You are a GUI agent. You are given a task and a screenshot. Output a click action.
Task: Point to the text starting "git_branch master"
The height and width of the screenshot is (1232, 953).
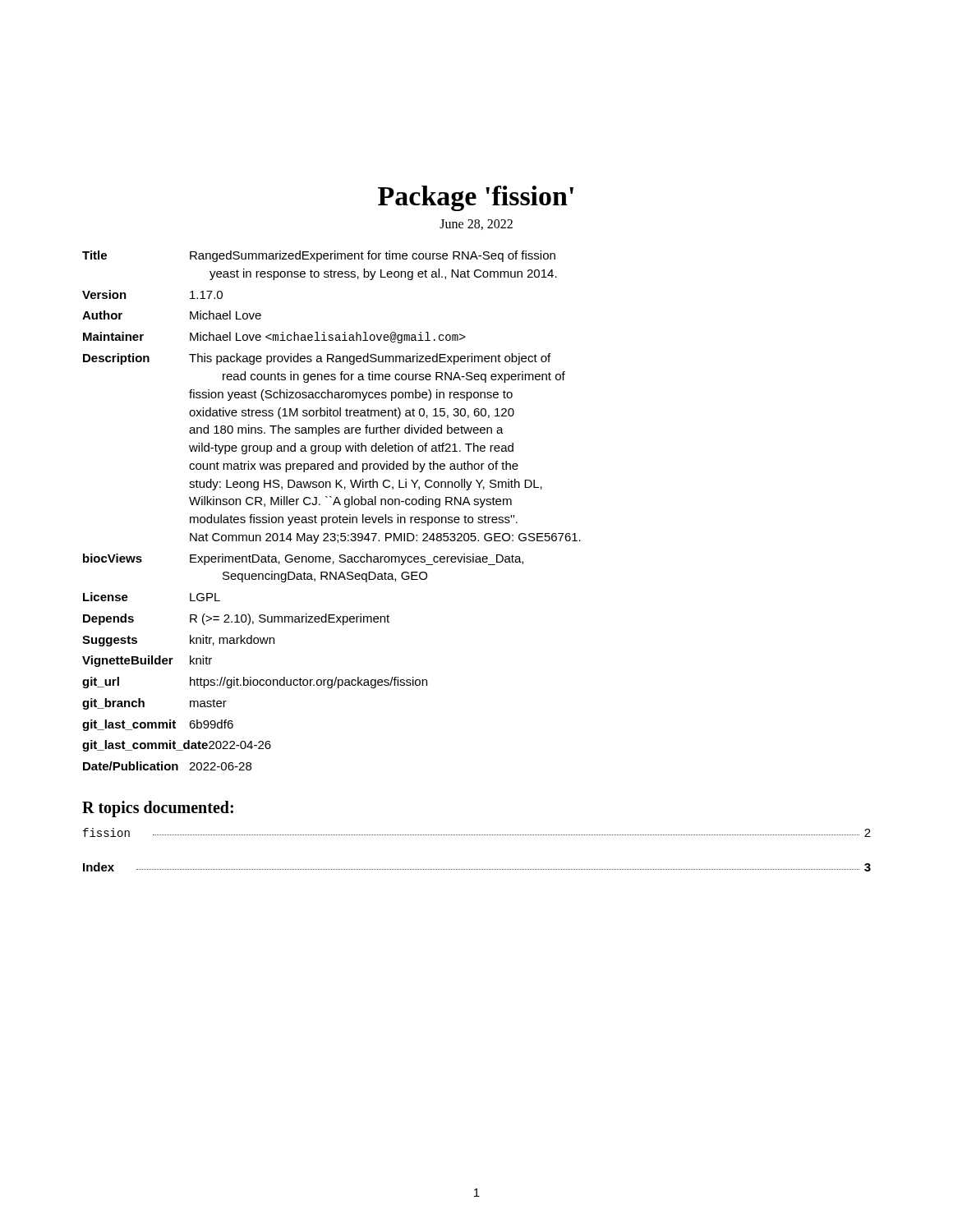pyautogui.click(x=154, y=703)
